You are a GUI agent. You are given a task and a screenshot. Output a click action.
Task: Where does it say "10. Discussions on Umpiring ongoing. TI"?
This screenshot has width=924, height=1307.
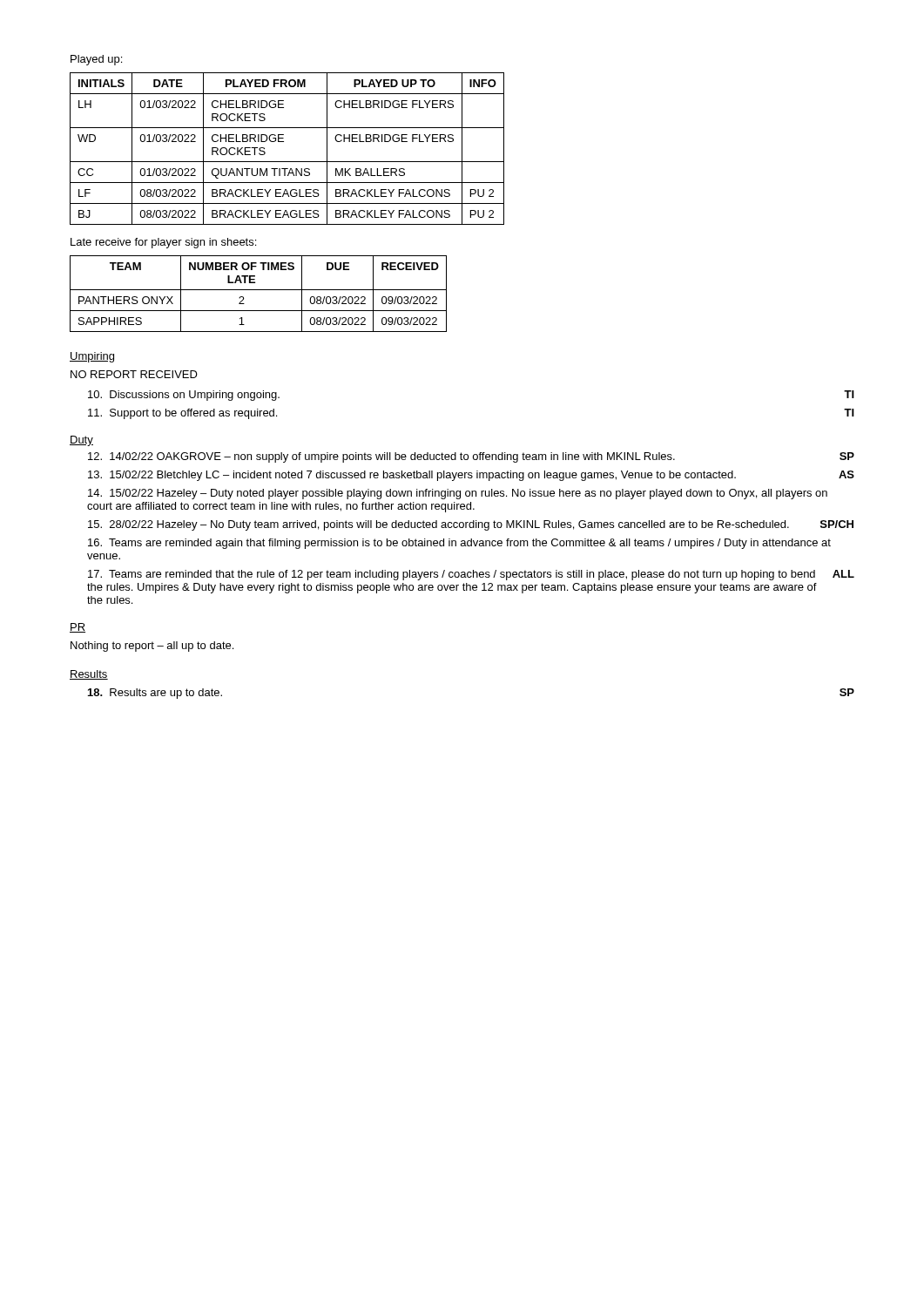[x=181, y=395]
